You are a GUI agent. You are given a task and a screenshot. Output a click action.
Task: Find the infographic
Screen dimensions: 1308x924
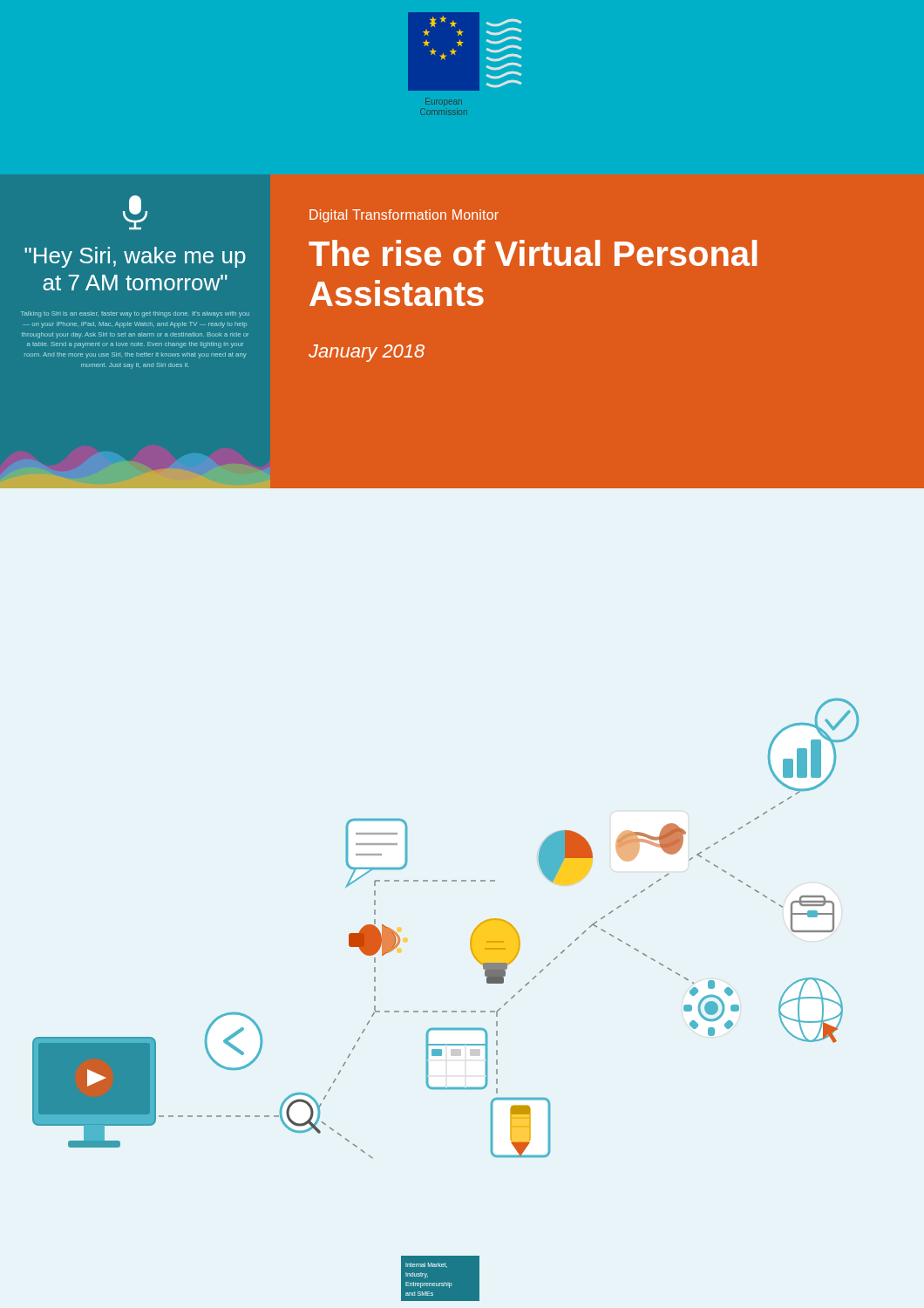[462, 898]
